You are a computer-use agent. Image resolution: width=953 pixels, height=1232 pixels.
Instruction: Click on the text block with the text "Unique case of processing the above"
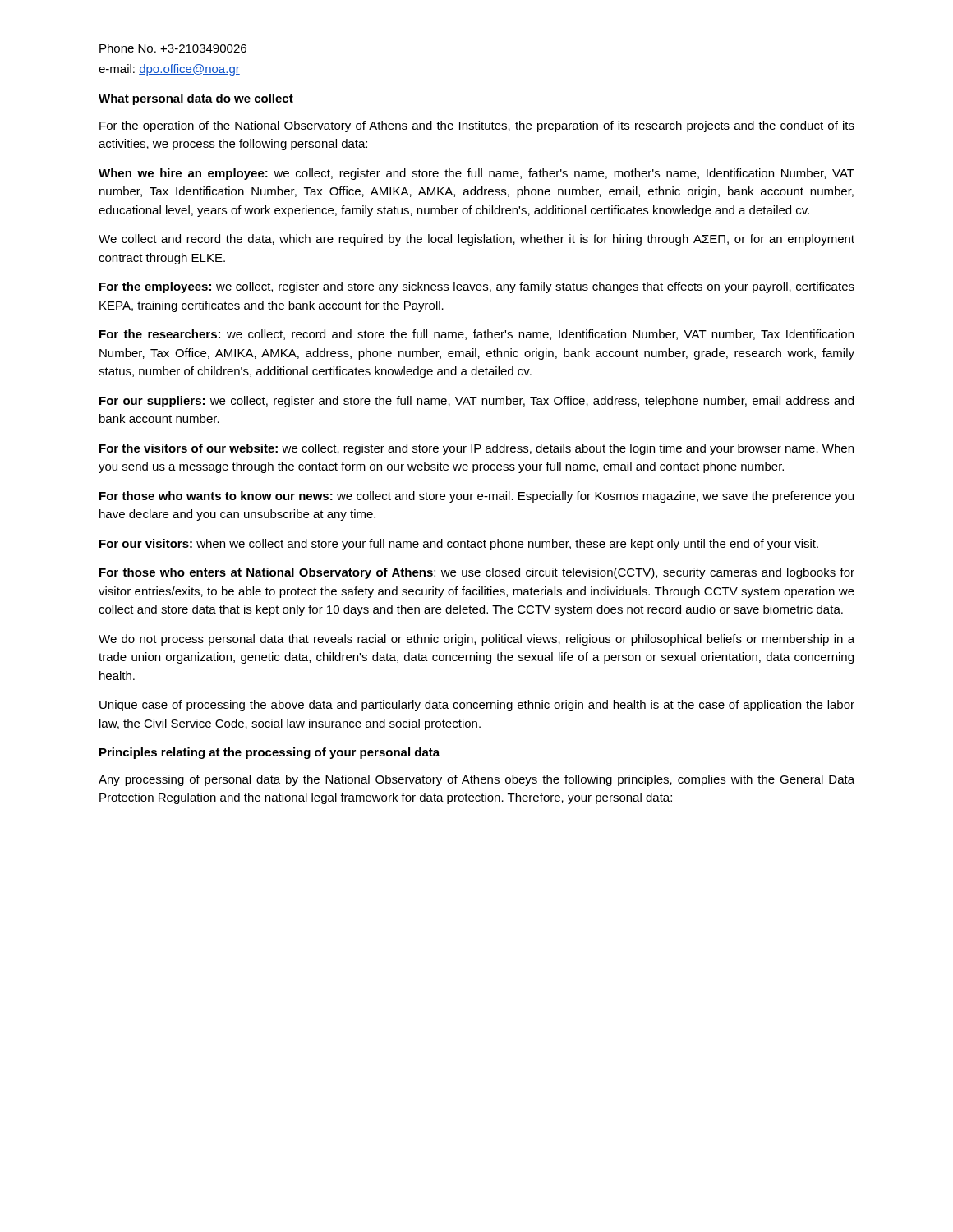coord(476,714)
